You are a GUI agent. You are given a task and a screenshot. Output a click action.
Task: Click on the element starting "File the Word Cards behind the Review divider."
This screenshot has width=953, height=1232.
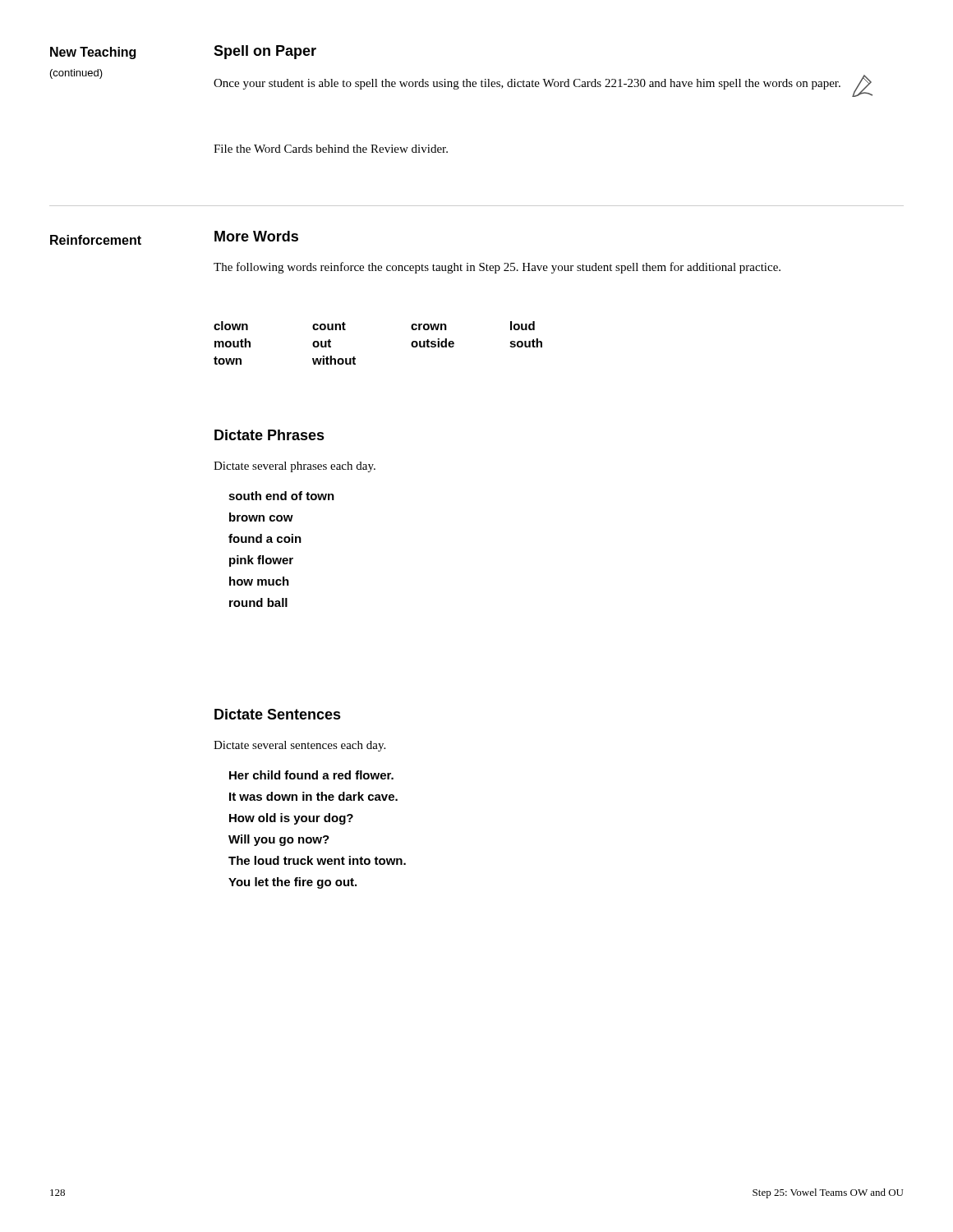tap(331, 149)
